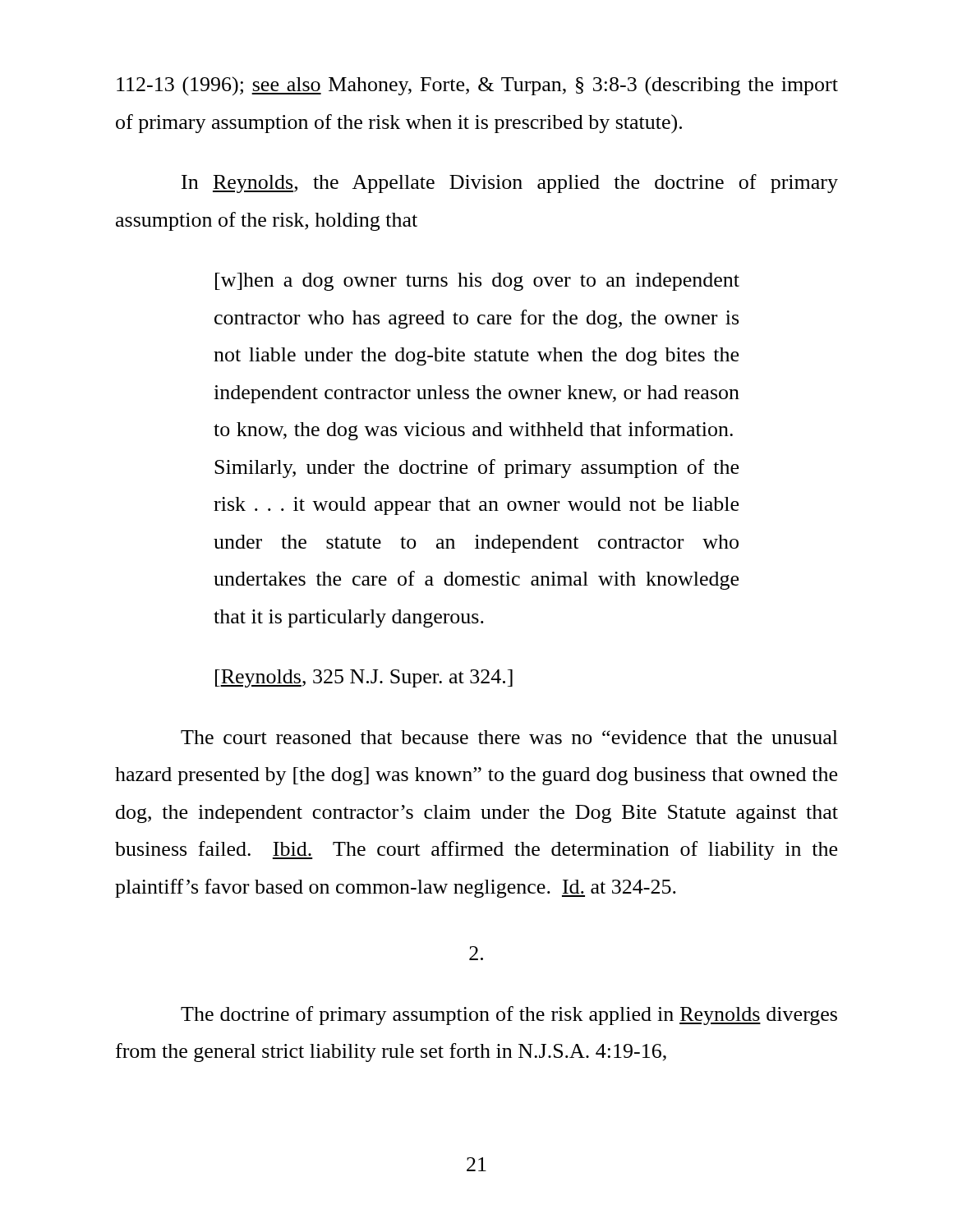Image resolution: width=953 pixels, height=1232 pixels.
Task: Select a section header
Action: [476, 953]
